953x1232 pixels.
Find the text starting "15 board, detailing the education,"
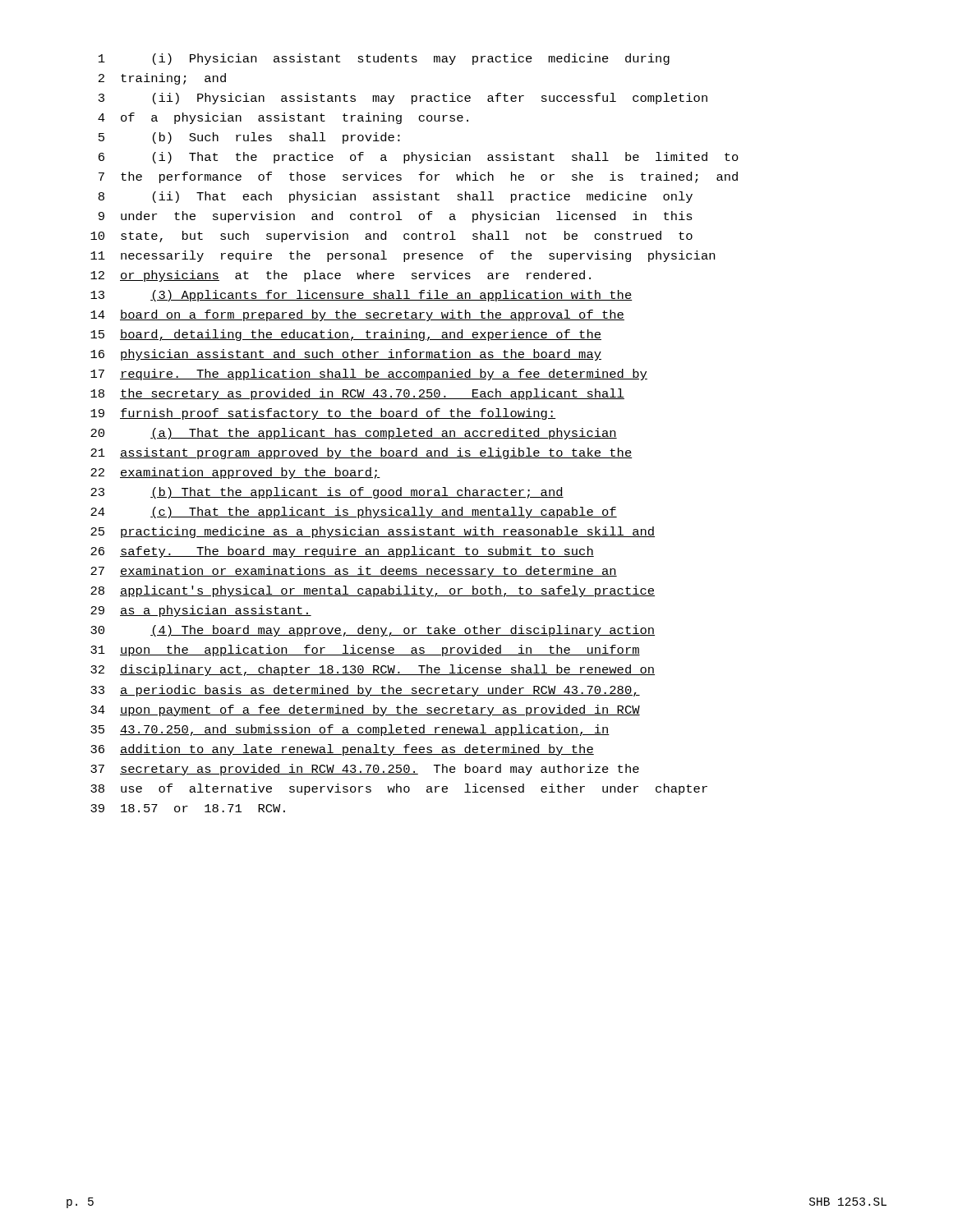click(476, 335)
